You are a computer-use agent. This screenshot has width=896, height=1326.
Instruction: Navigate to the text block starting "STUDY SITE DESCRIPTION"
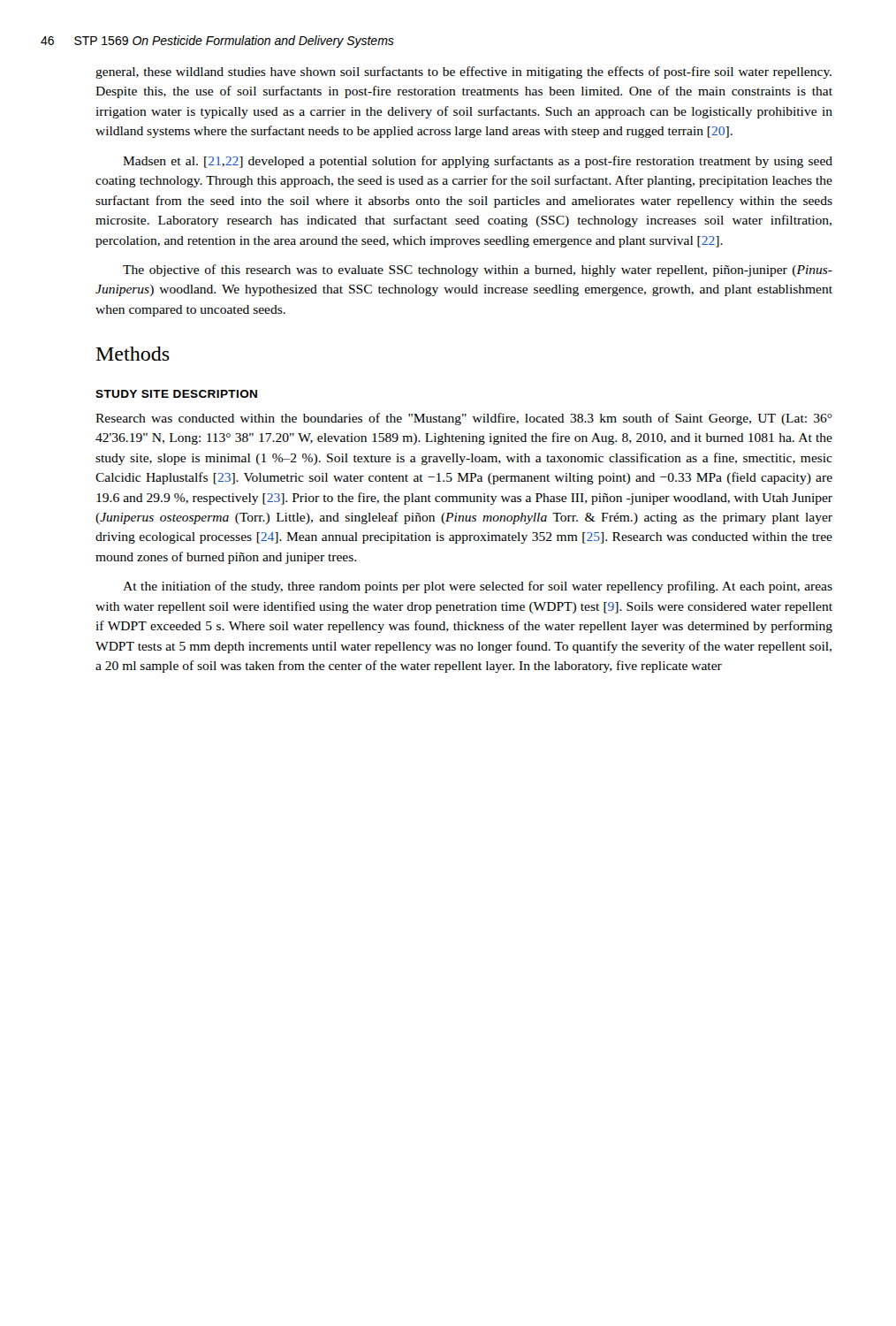coord(177,394)
